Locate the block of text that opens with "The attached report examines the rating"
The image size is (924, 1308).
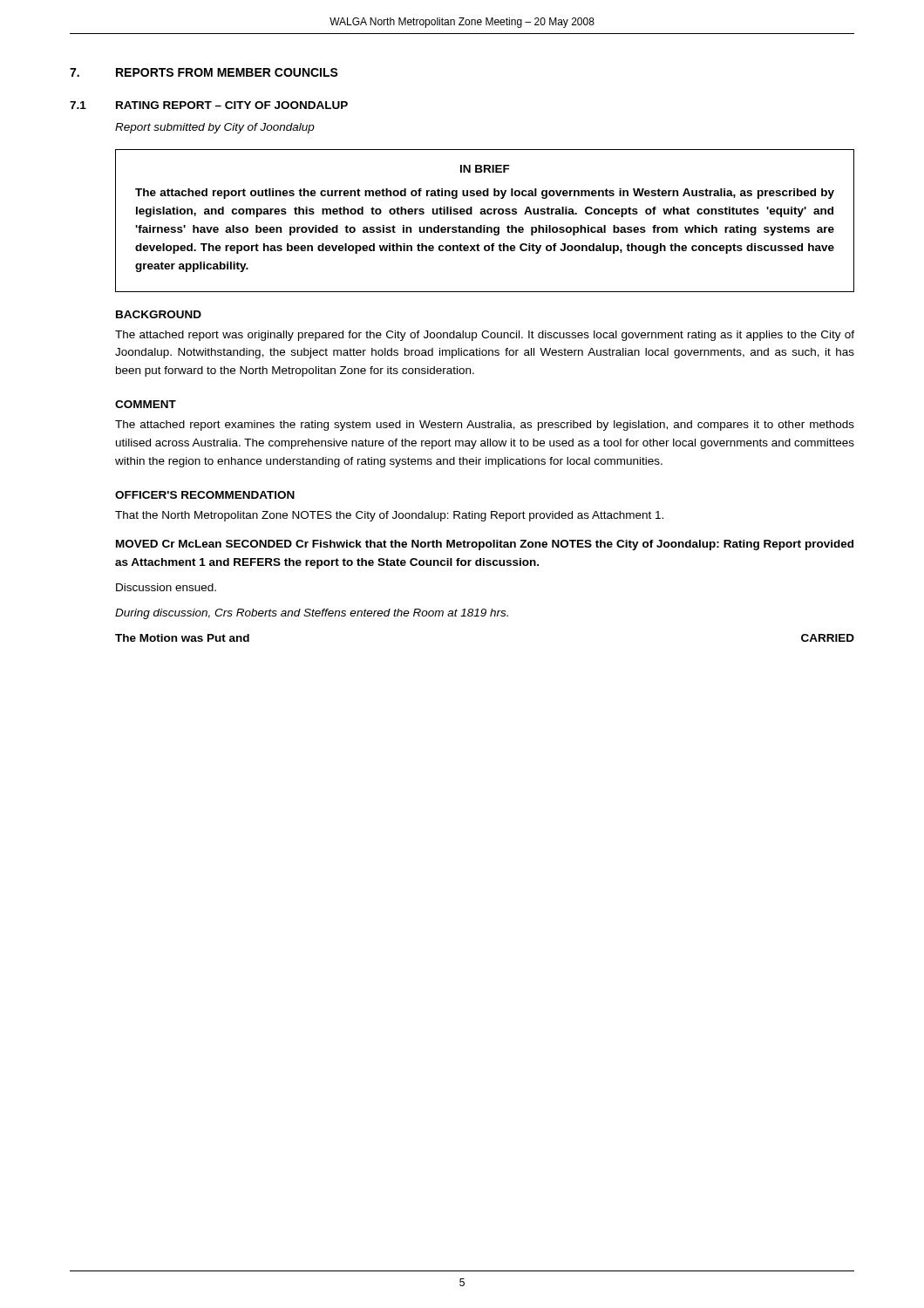[x=485, y=443]
